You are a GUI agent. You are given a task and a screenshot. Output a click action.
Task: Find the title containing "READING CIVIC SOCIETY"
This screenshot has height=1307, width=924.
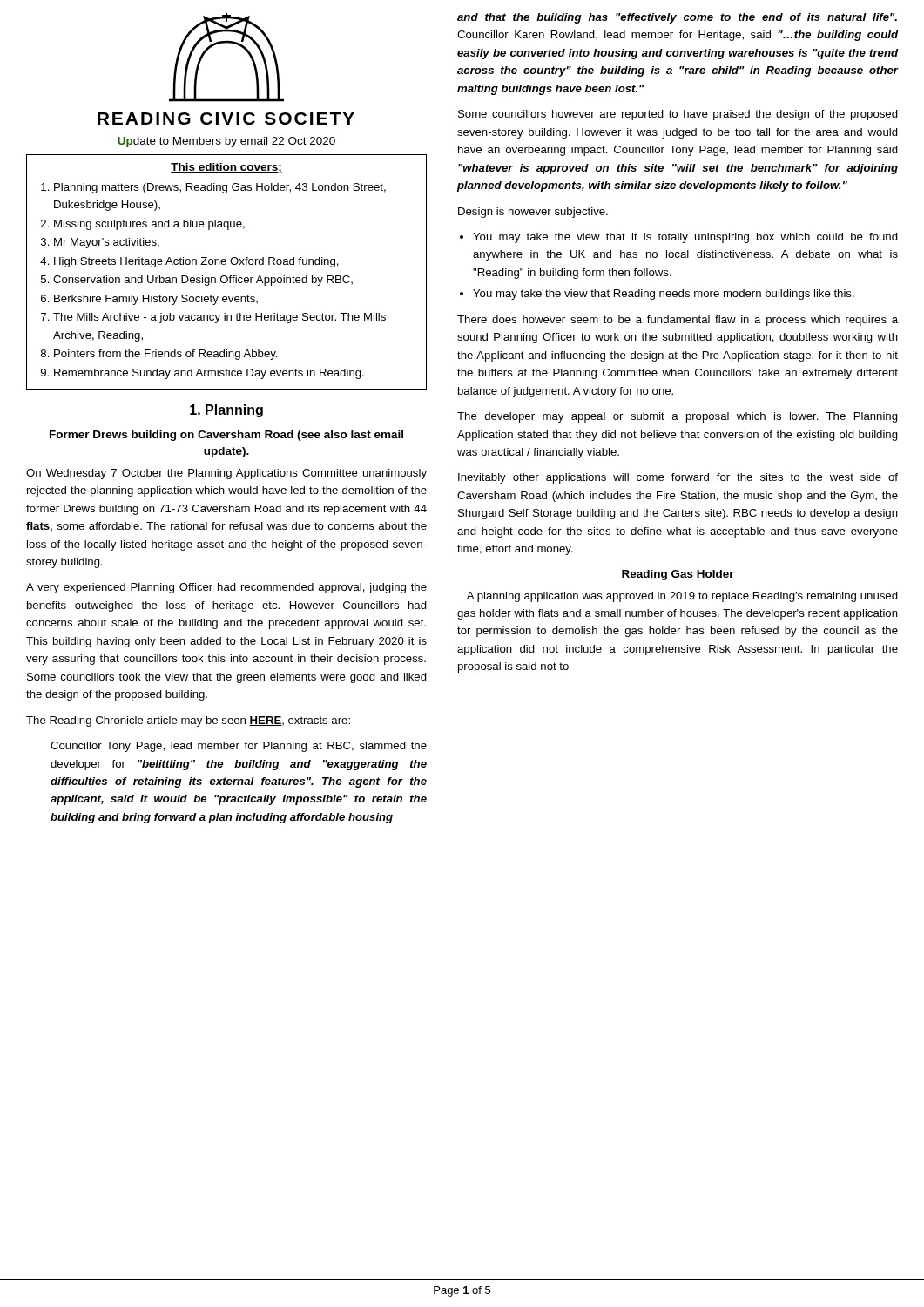226,118
